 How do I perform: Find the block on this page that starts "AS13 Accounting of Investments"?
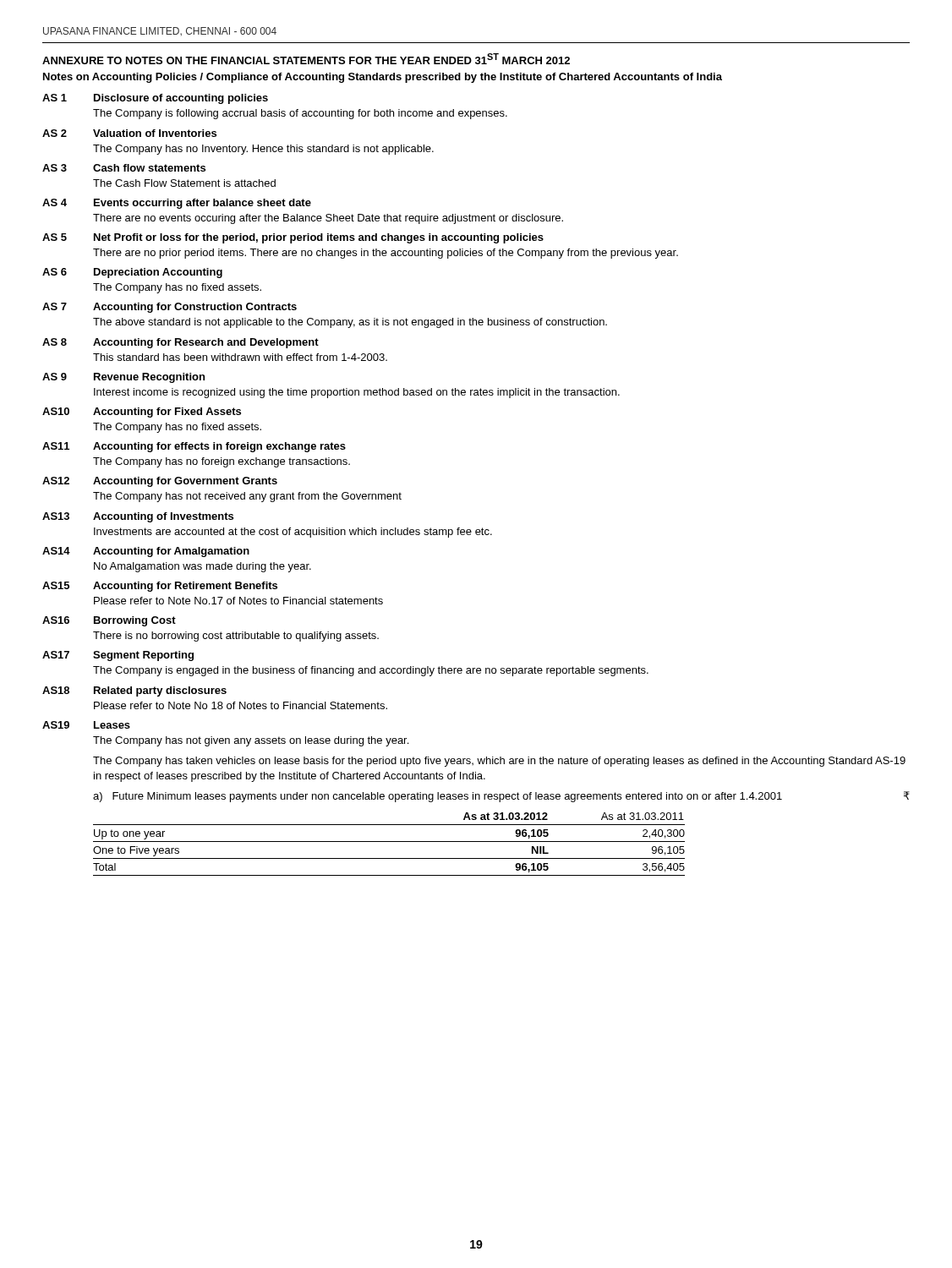point(476,524)
